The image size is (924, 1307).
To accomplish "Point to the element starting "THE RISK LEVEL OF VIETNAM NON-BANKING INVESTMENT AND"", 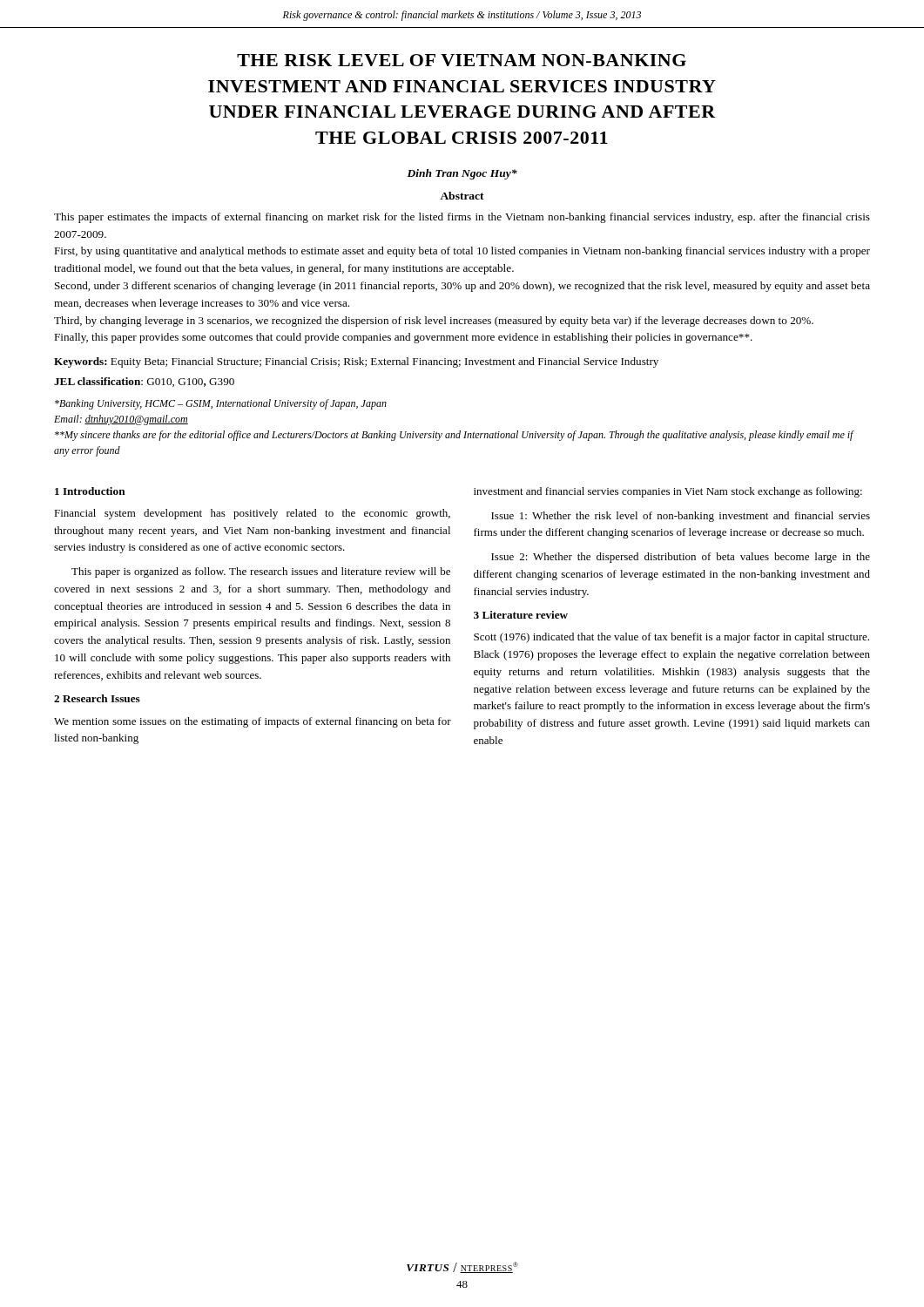I will (x=462, y=99).
